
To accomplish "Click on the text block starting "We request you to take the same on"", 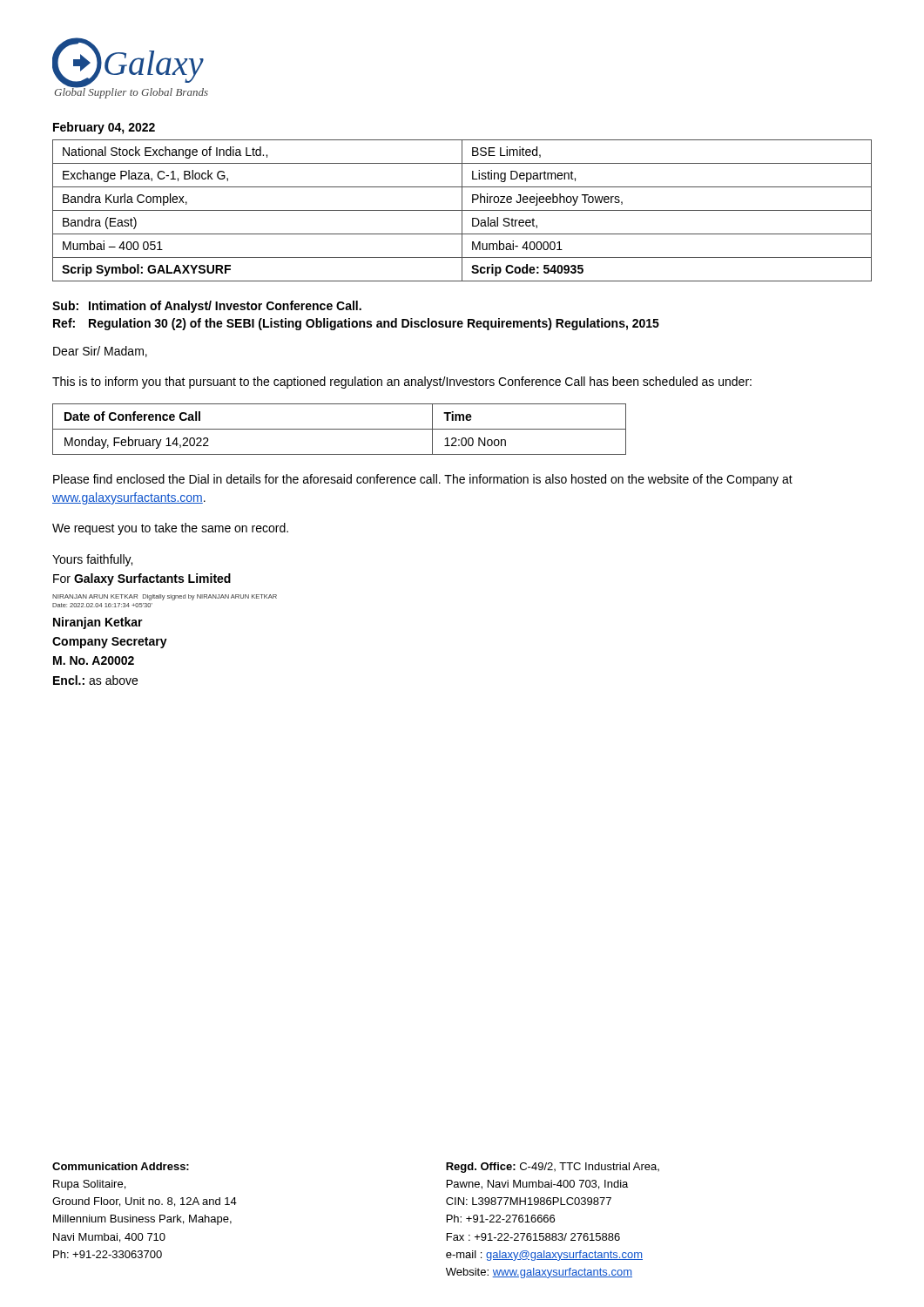I will pyautogui.click(x=171, y=528).
